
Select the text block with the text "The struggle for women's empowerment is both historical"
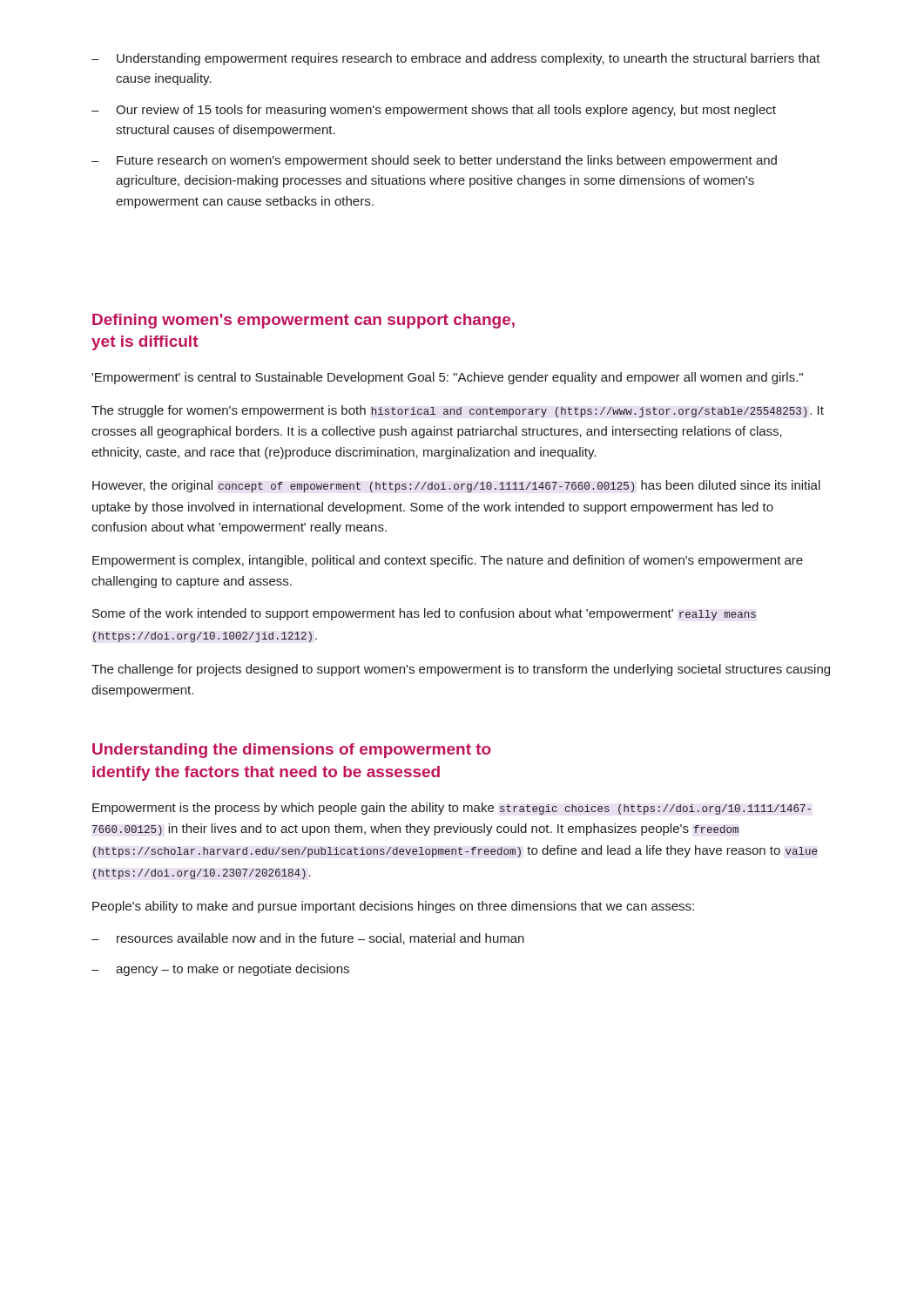[x=458, y=431]
